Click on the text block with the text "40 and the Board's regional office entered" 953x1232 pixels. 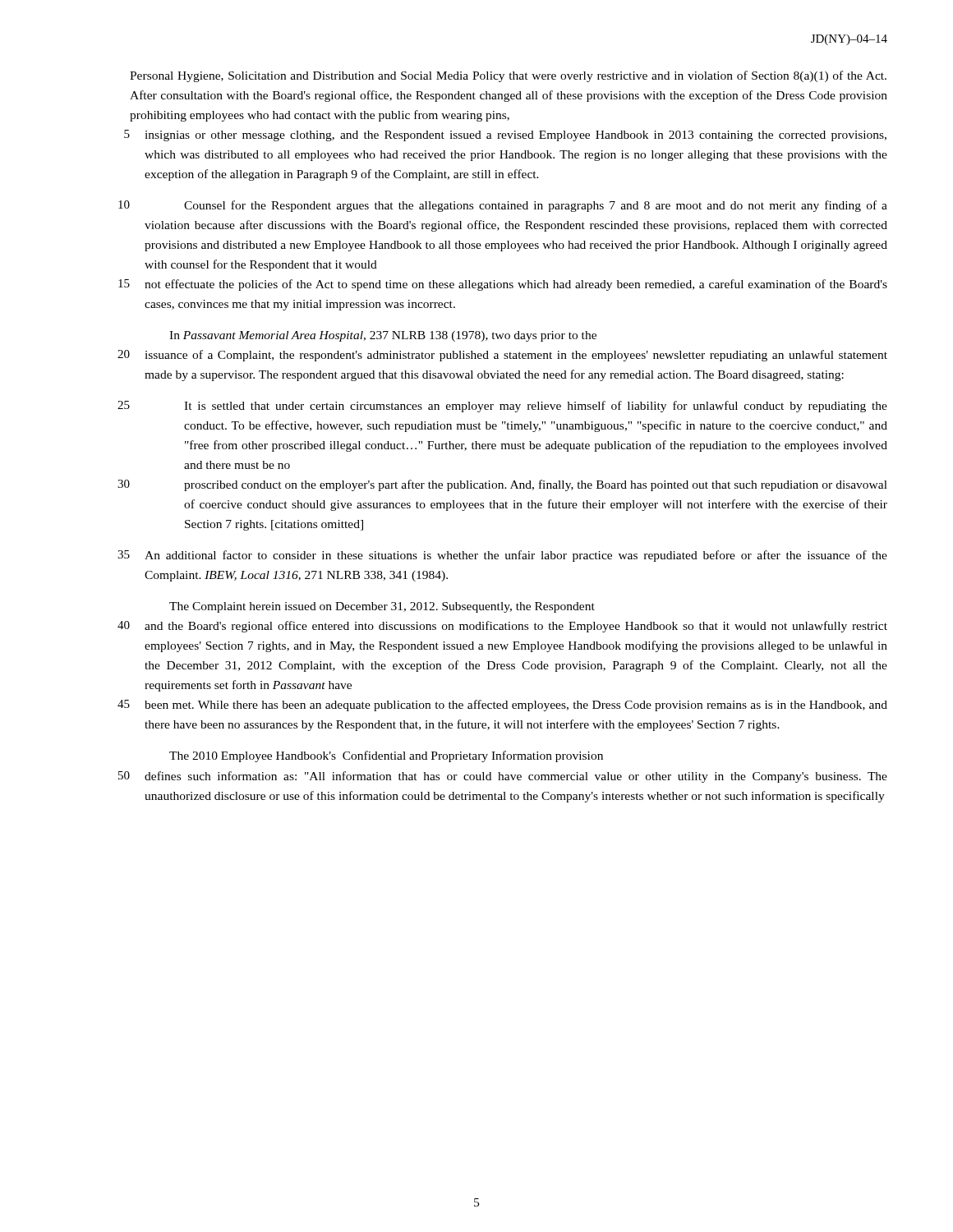click(x=489, y=656)
